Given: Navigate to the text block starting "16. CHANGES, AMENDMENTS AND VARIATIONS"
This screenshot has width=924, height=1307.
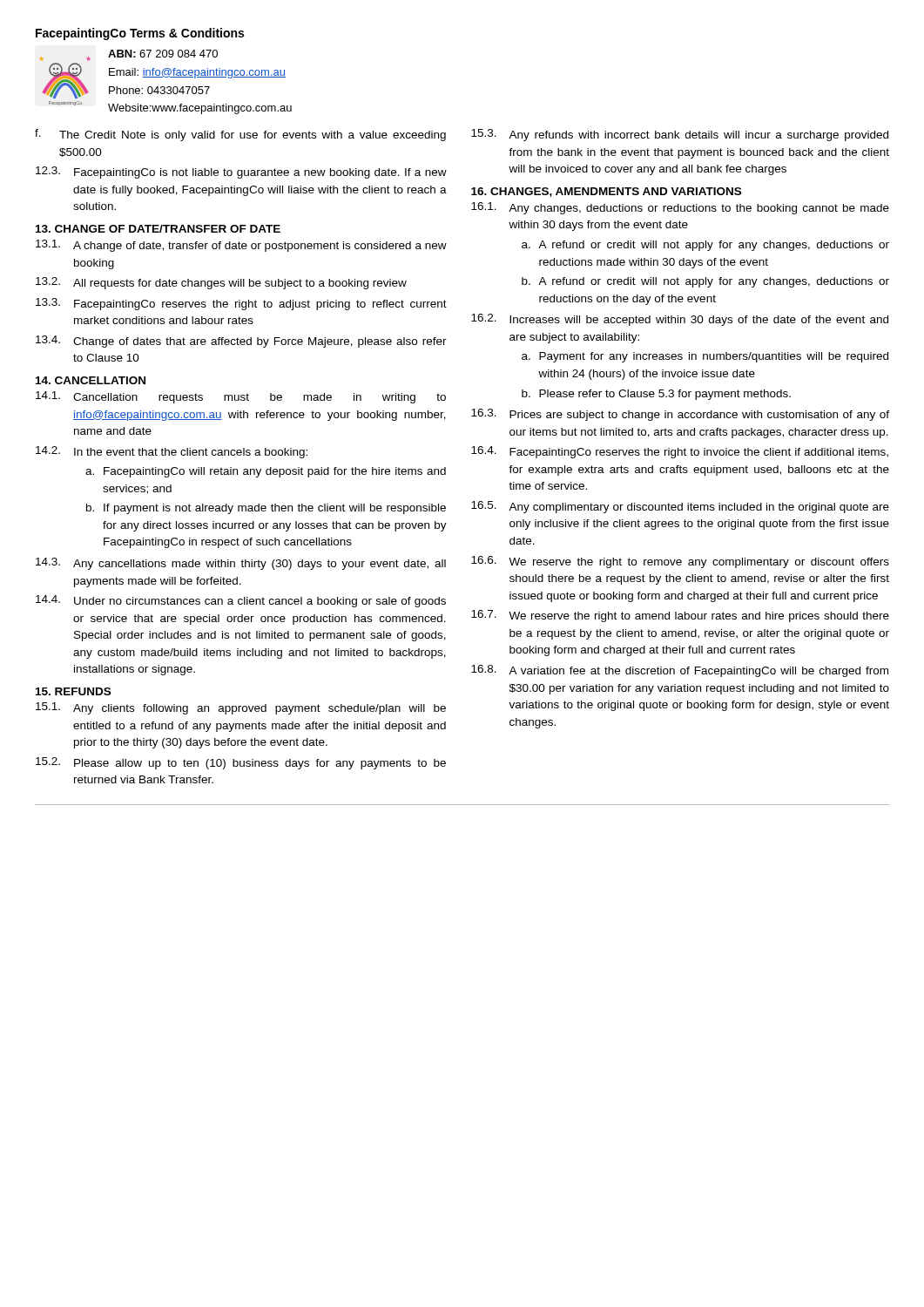Looking at the screenshot, I should (x=606, y=191).
